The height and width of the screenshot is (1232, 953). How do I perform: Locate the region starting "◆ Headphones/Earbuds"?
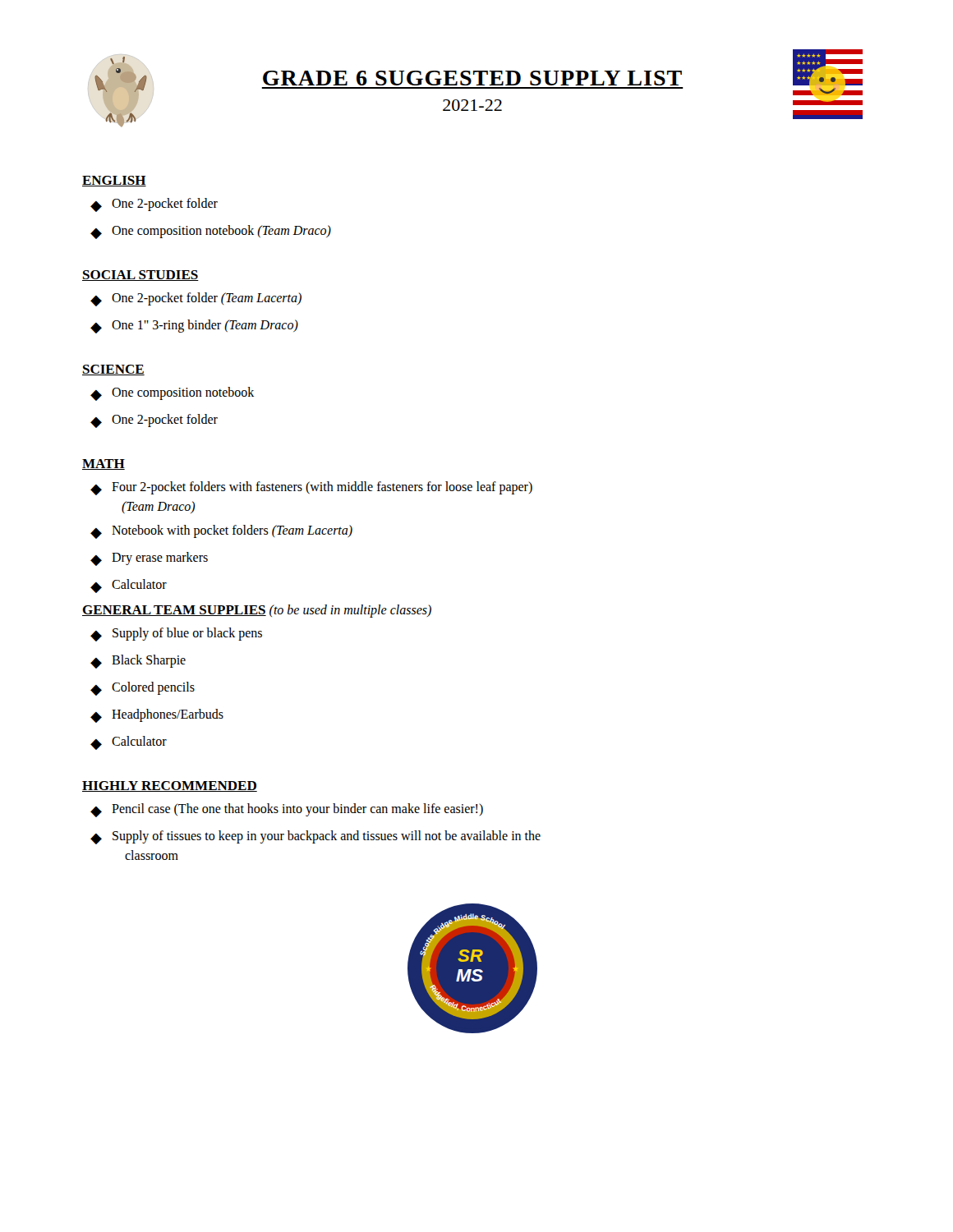(x=157, y=716)
